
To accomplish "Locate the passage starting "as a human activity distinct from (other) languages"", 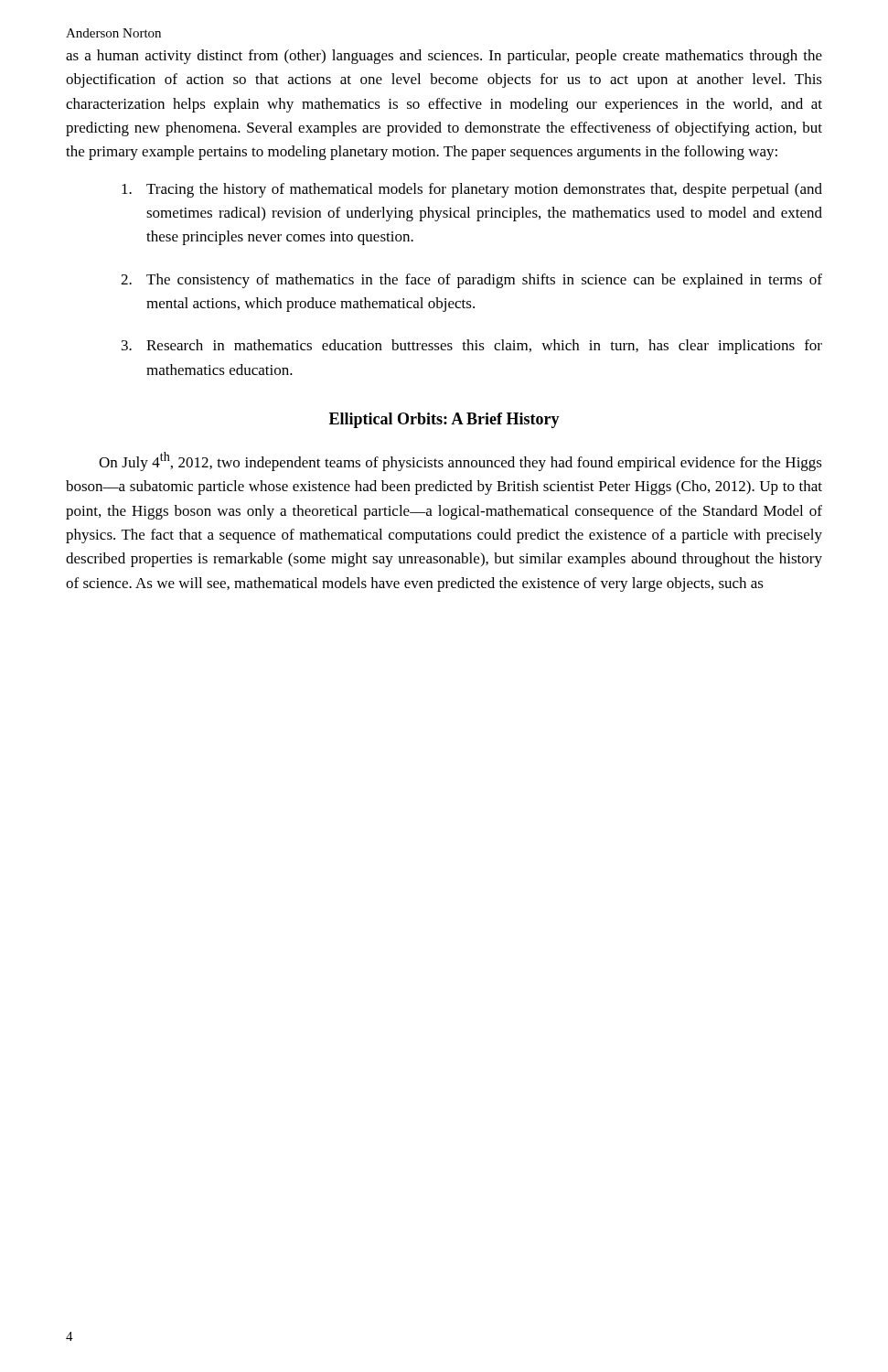I will (444, 104).
